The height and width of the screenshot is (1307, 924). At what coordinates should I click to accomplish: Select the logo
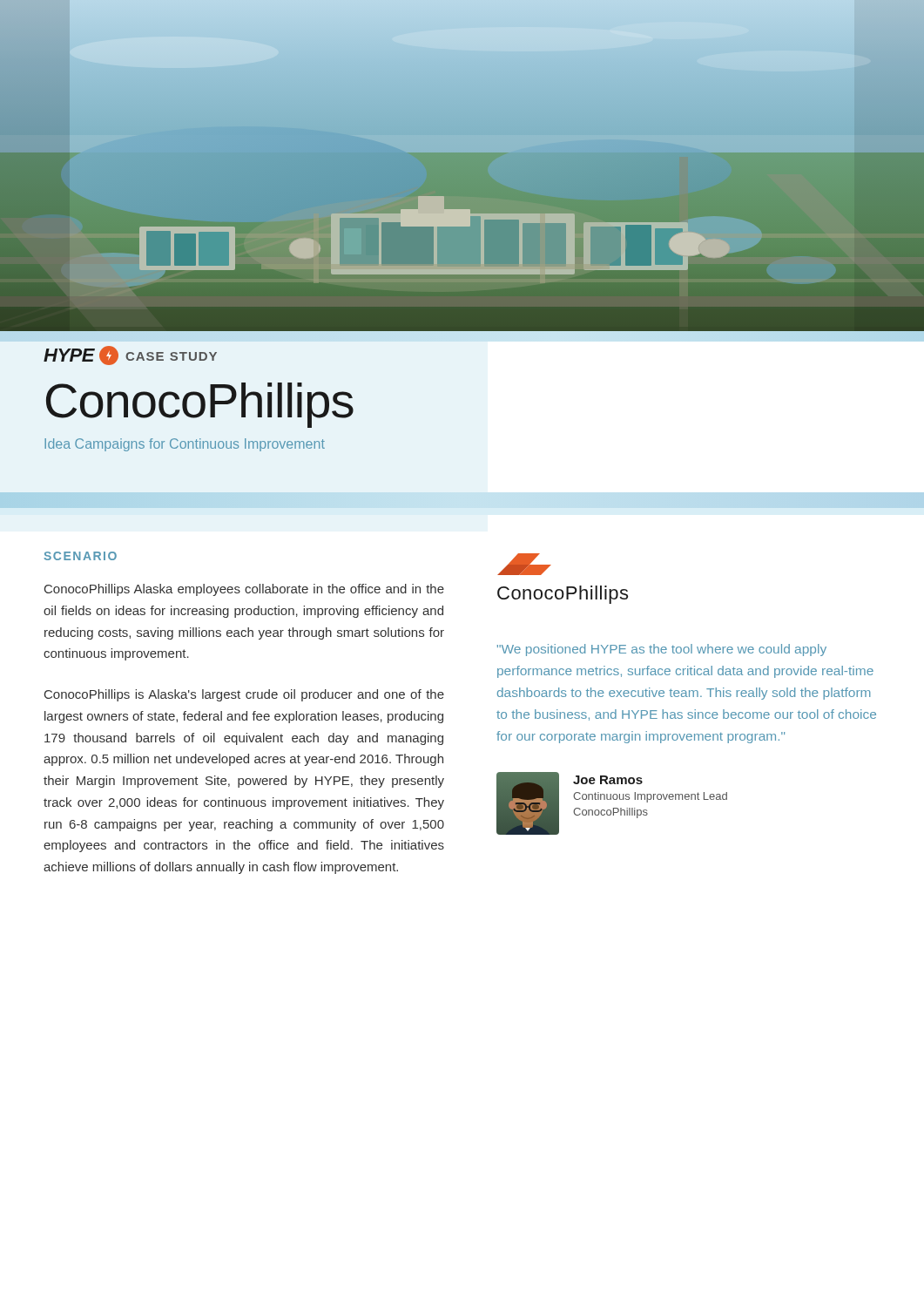pos(688,581)
